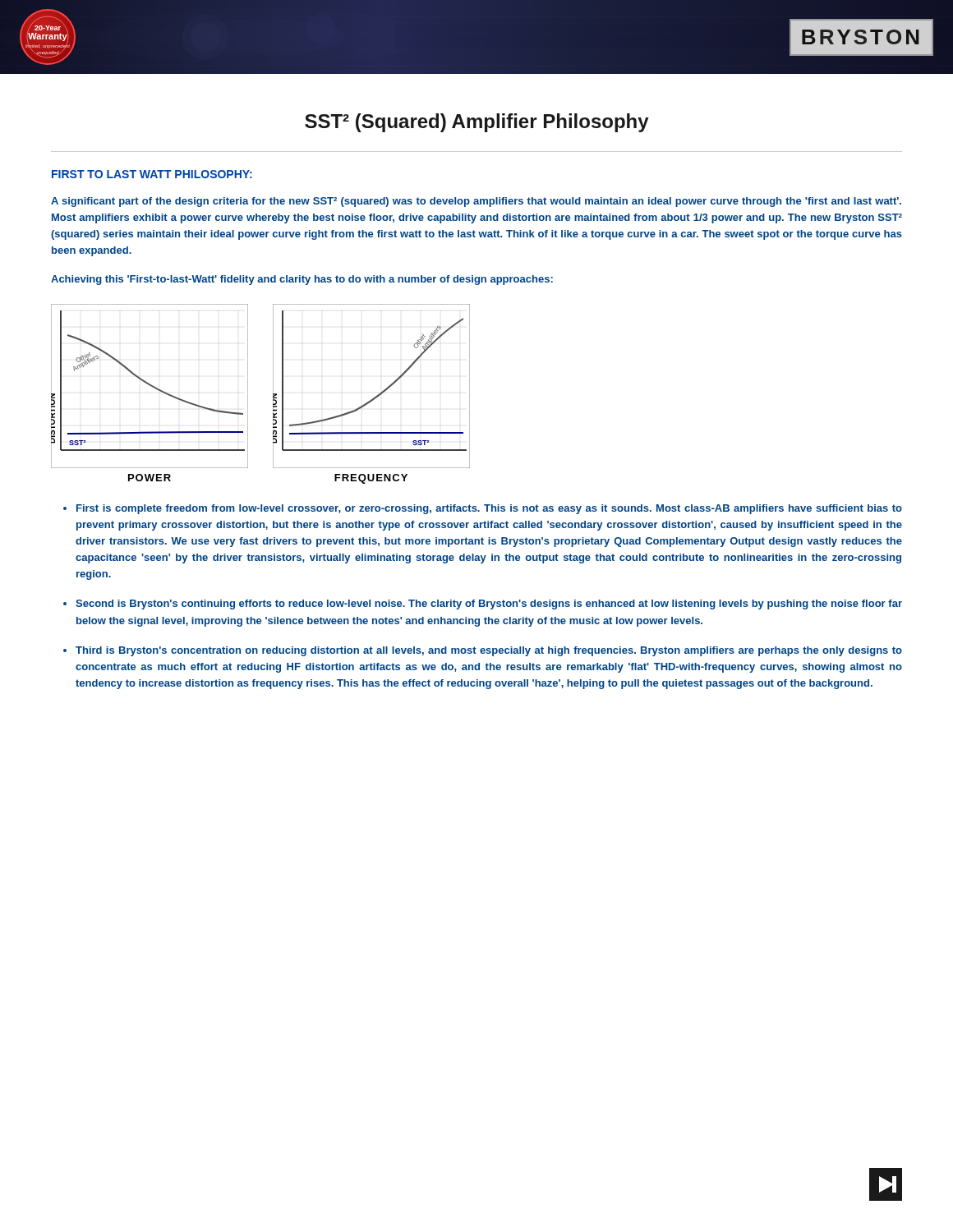The width and height of the screenshot is (953, 1232).
Task: Find the block on this page that starts "A significant part of"
Action: coord(476,226)
